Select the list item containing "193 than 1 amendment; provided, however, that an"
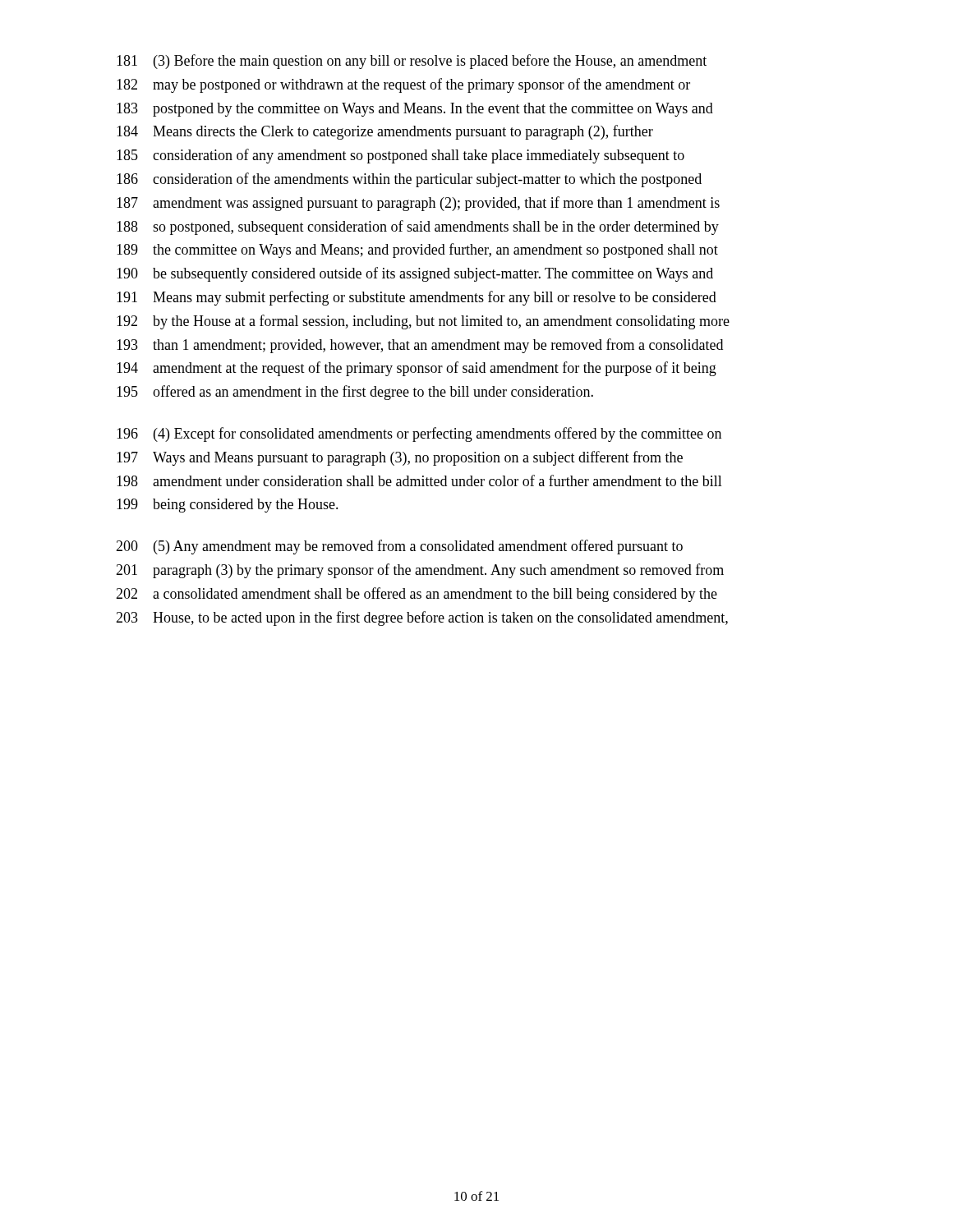Image resolution: width=953 pixels, height=1232 pixels. pos(476,345)
